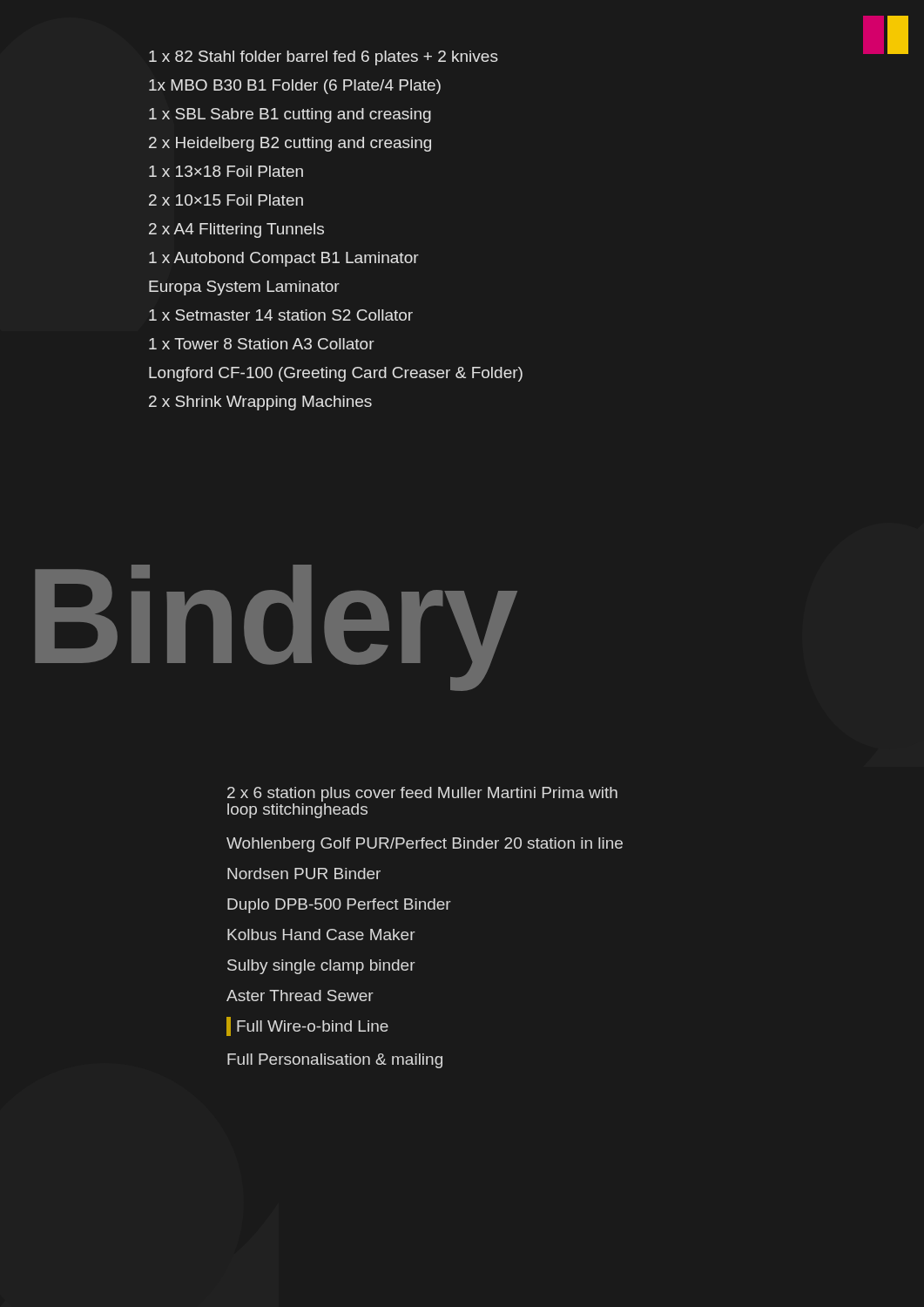
Task: Locate the passage starting "1 x 82"
Action: coord(323,56)
